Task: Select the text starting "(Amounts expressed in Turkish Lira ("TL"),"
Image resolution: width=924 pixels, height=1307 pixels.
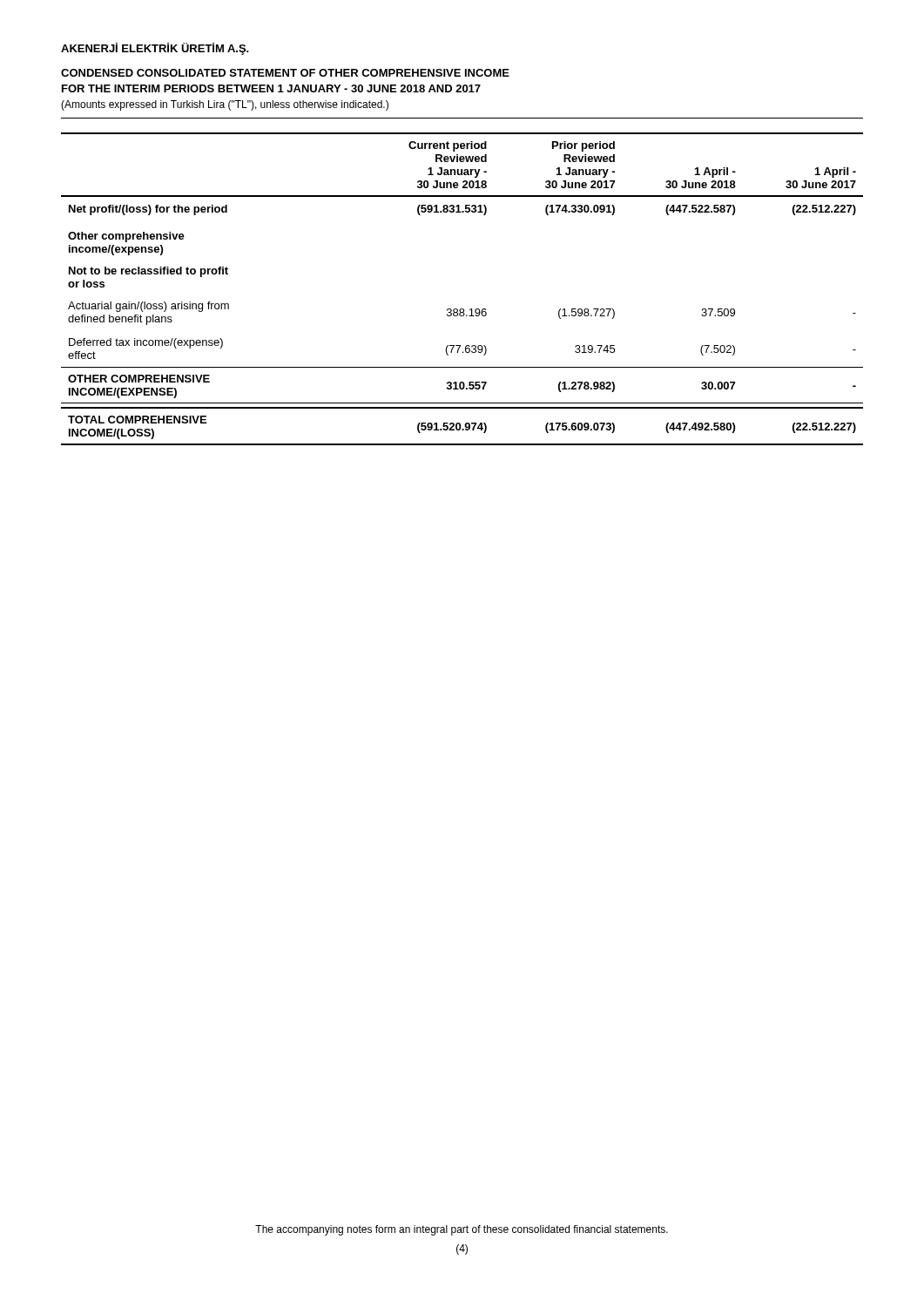Action: [x=225, y=105]
